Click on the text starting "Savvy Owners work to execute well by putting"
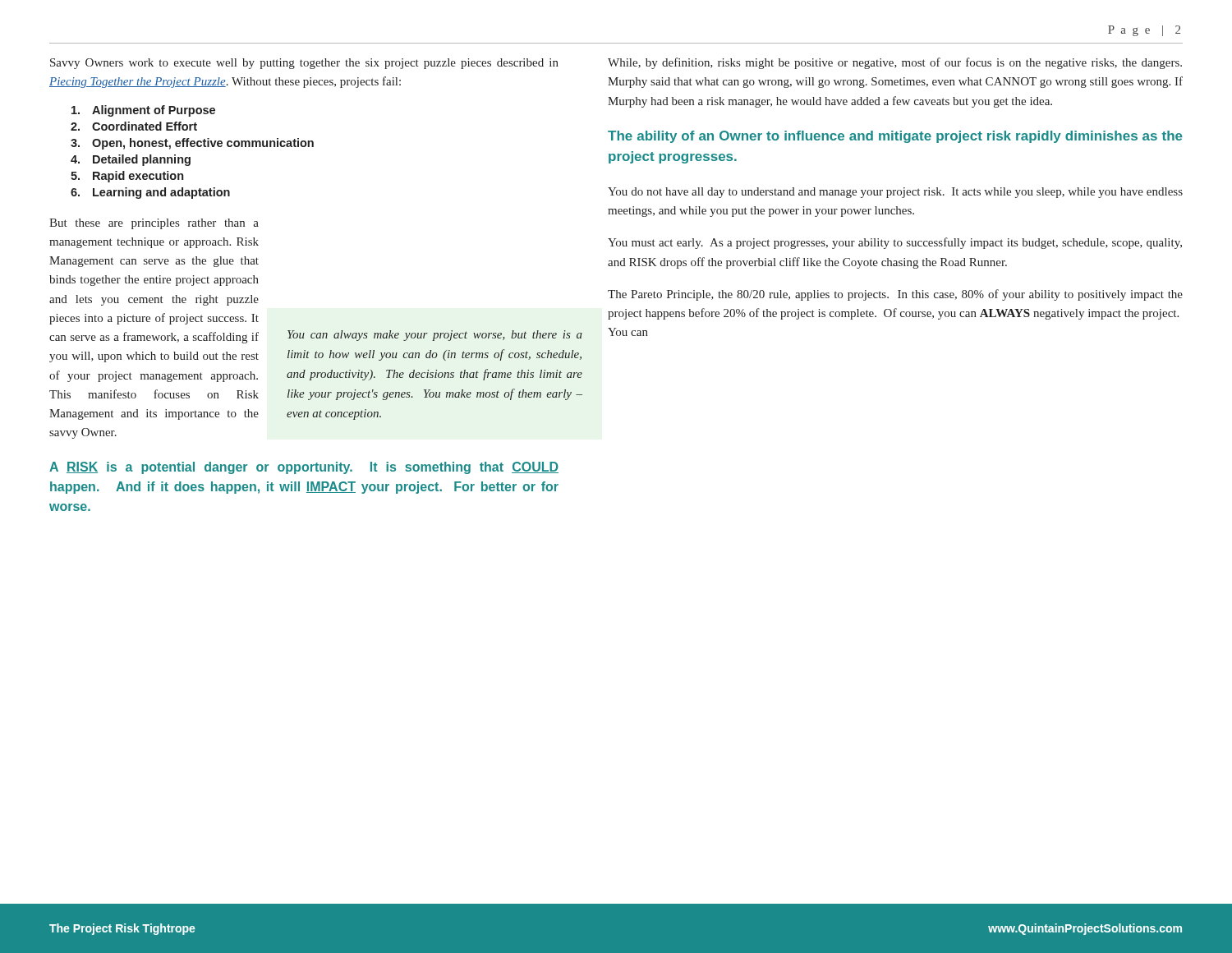The height and width of the screenshot is (953, 1232). [x=304, y=72]
